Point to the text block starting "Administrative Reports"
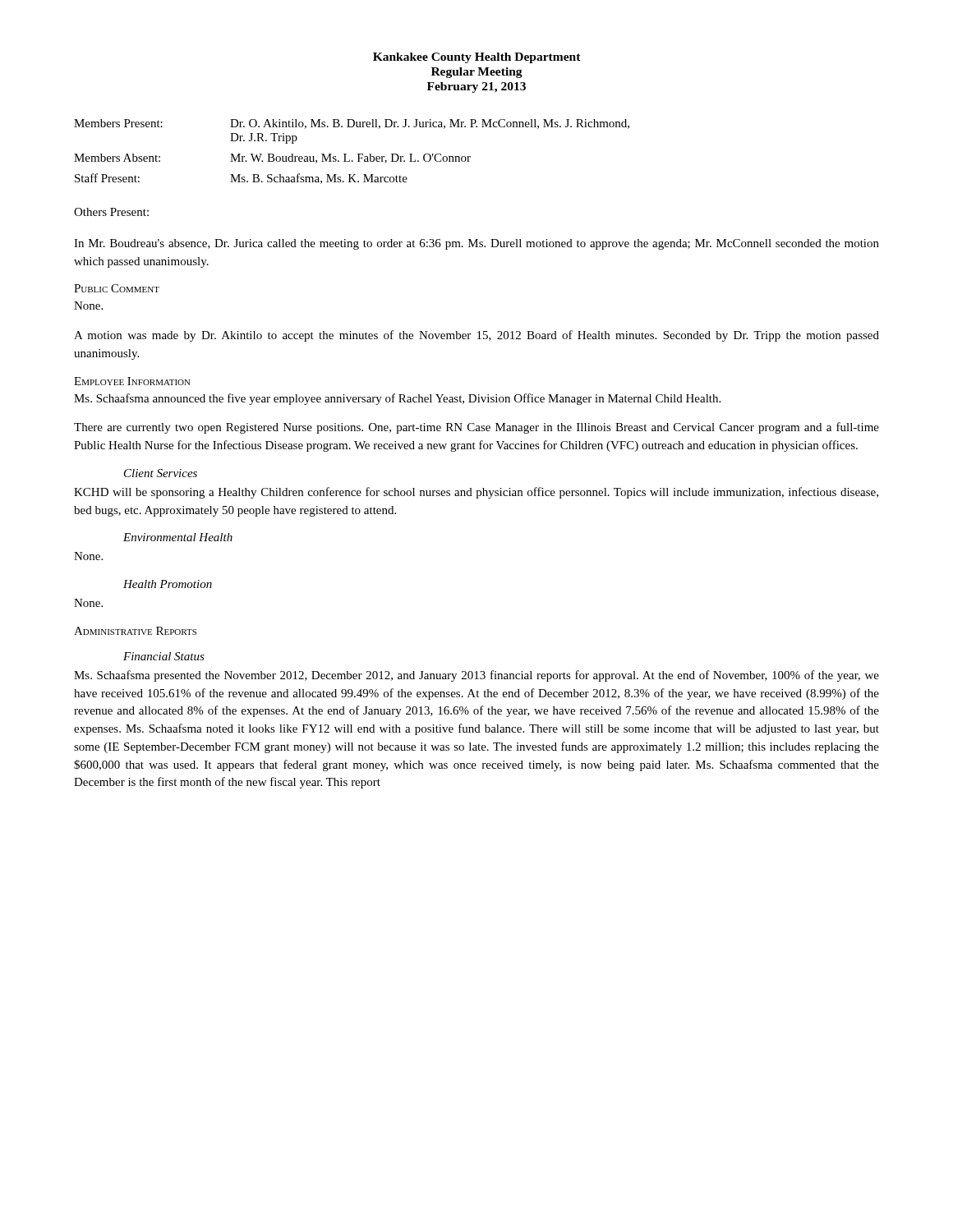Image resolution: width=953 pixels, height=1232 pixels. click(x=135, y=631)
